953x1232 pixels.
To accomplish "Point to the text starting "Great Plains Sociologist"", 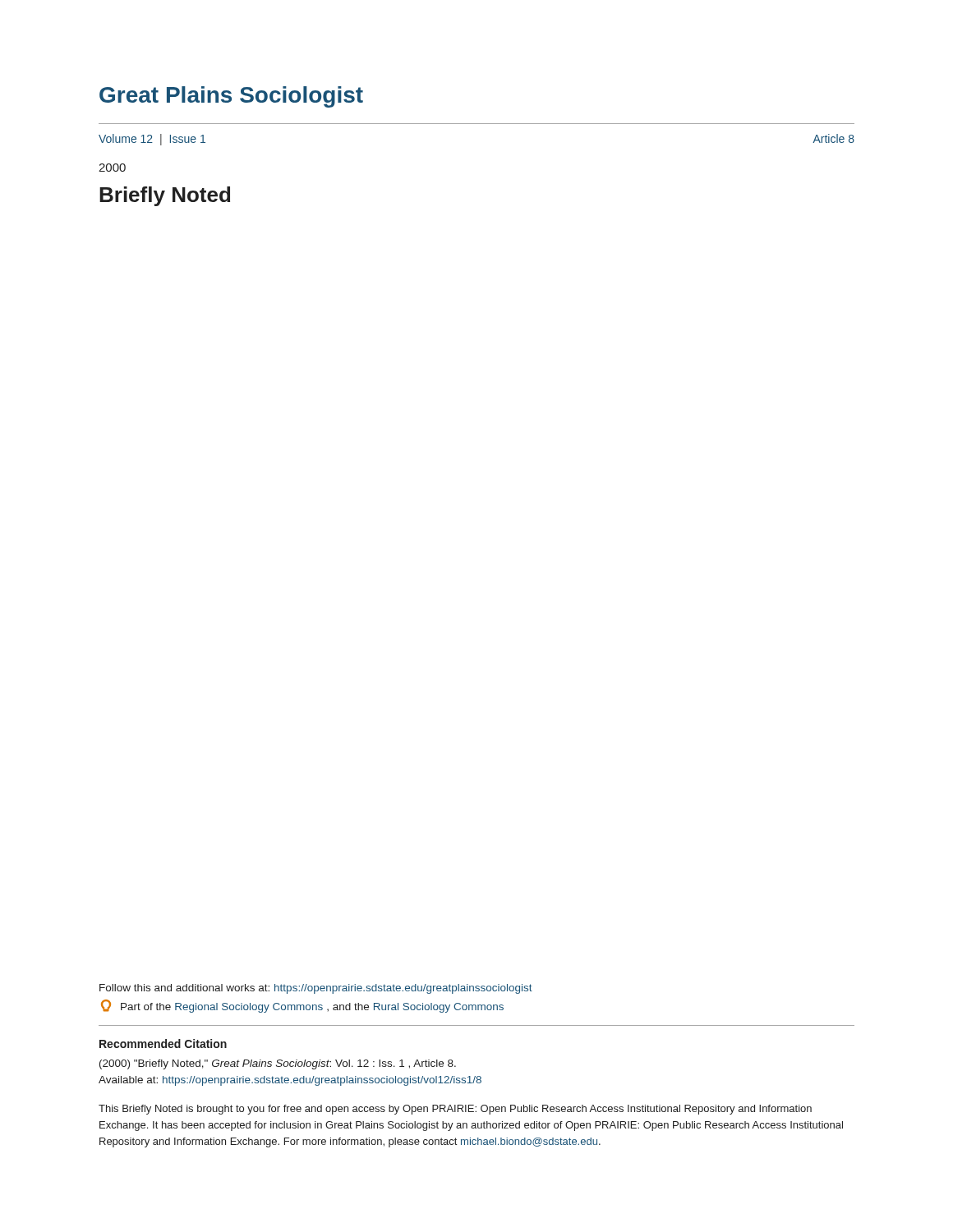I will point(231,95).
